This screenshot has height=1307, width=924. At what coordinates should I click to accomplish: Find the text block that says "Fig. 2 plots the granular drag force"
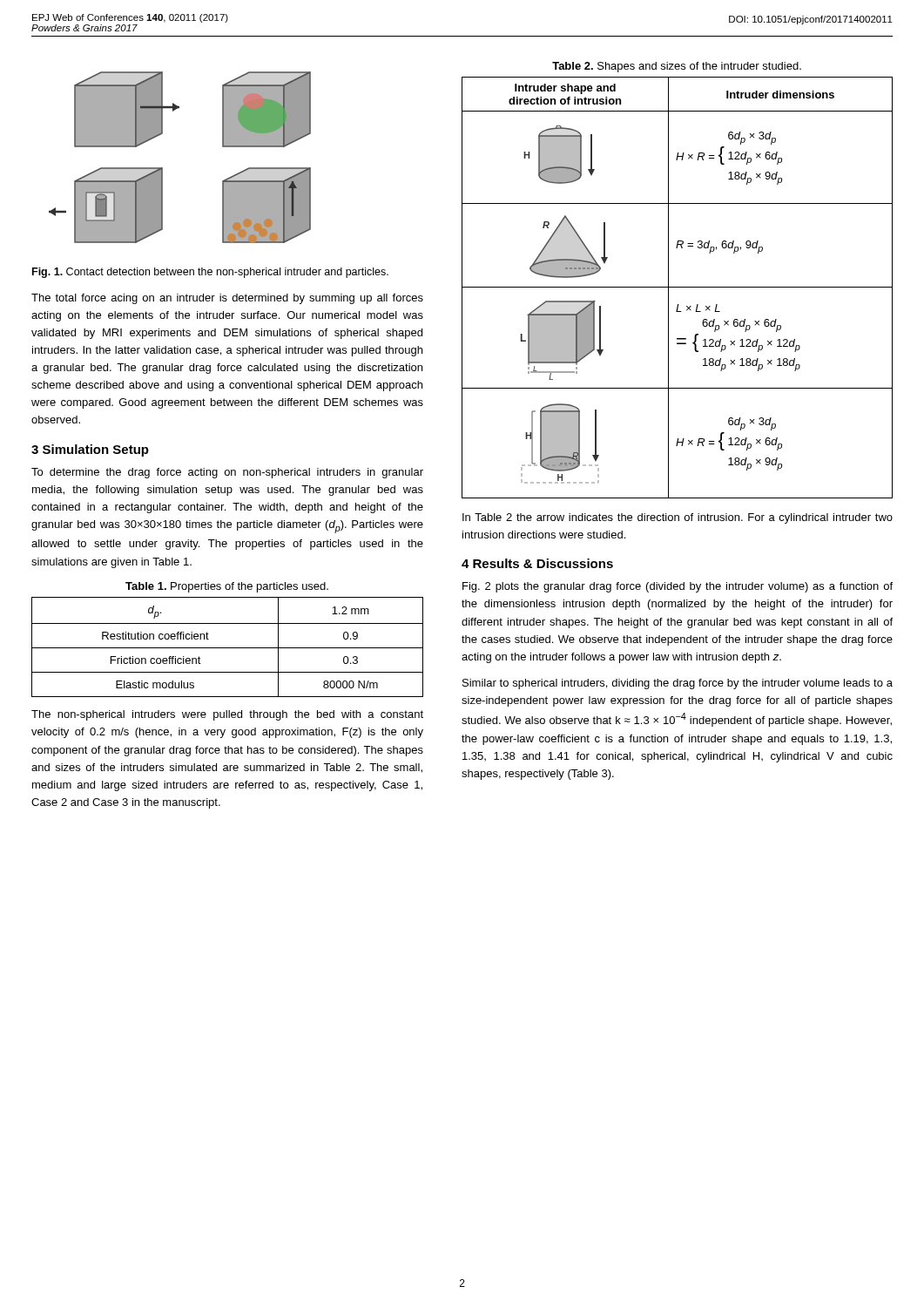pos(677,621)
